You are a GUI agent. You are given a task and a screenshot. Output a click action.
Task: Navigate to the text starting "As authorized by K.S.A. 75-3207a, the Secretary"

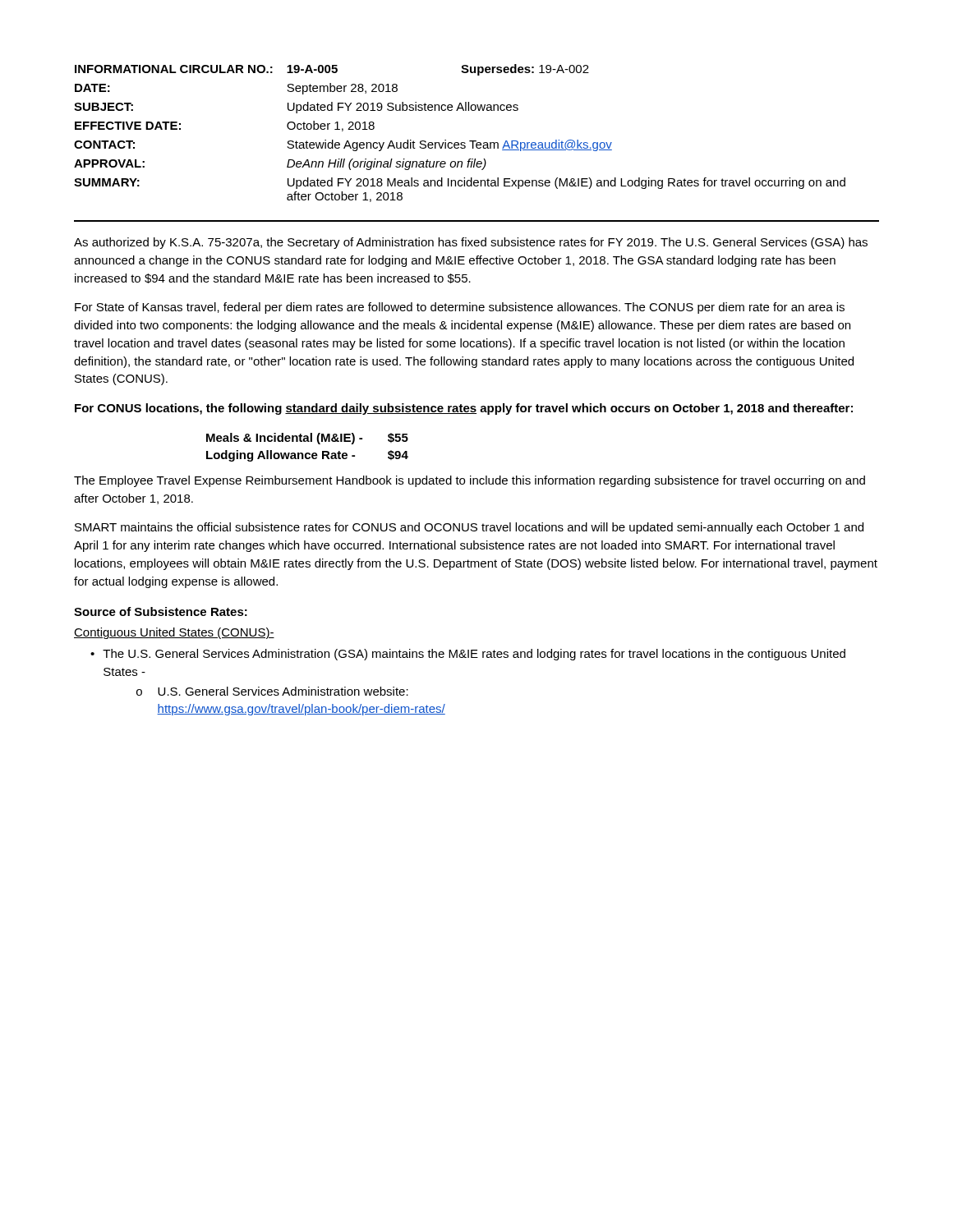click(x=471, y=260)
